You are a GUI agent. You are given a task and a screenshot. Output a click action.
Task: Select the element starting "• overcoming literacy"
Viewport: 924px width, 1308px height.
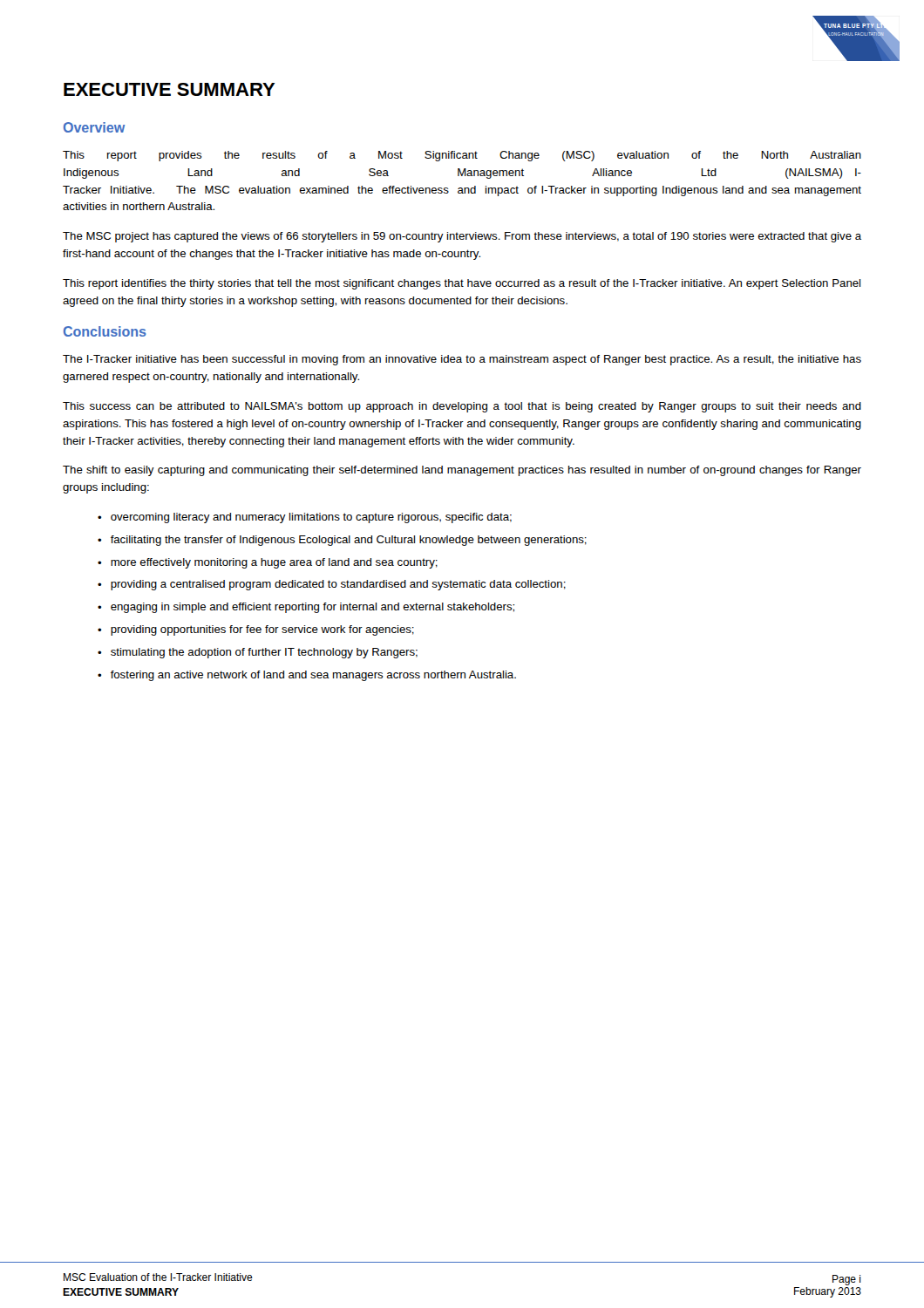point(305,517)
